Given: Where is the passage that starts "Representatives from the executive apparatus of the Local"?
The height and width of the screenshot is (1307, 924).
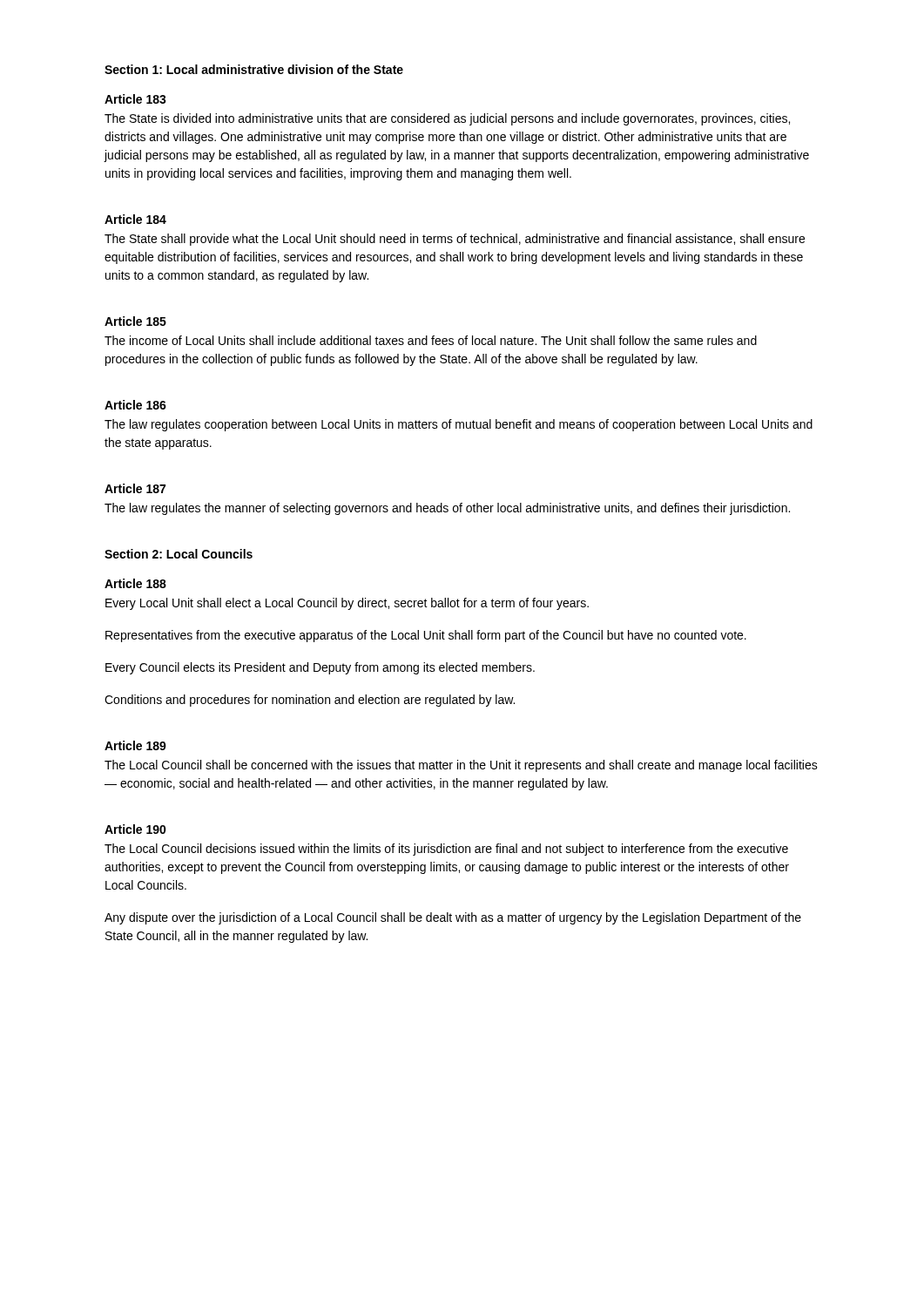Looking at the screenshot, I should point(426,635).
